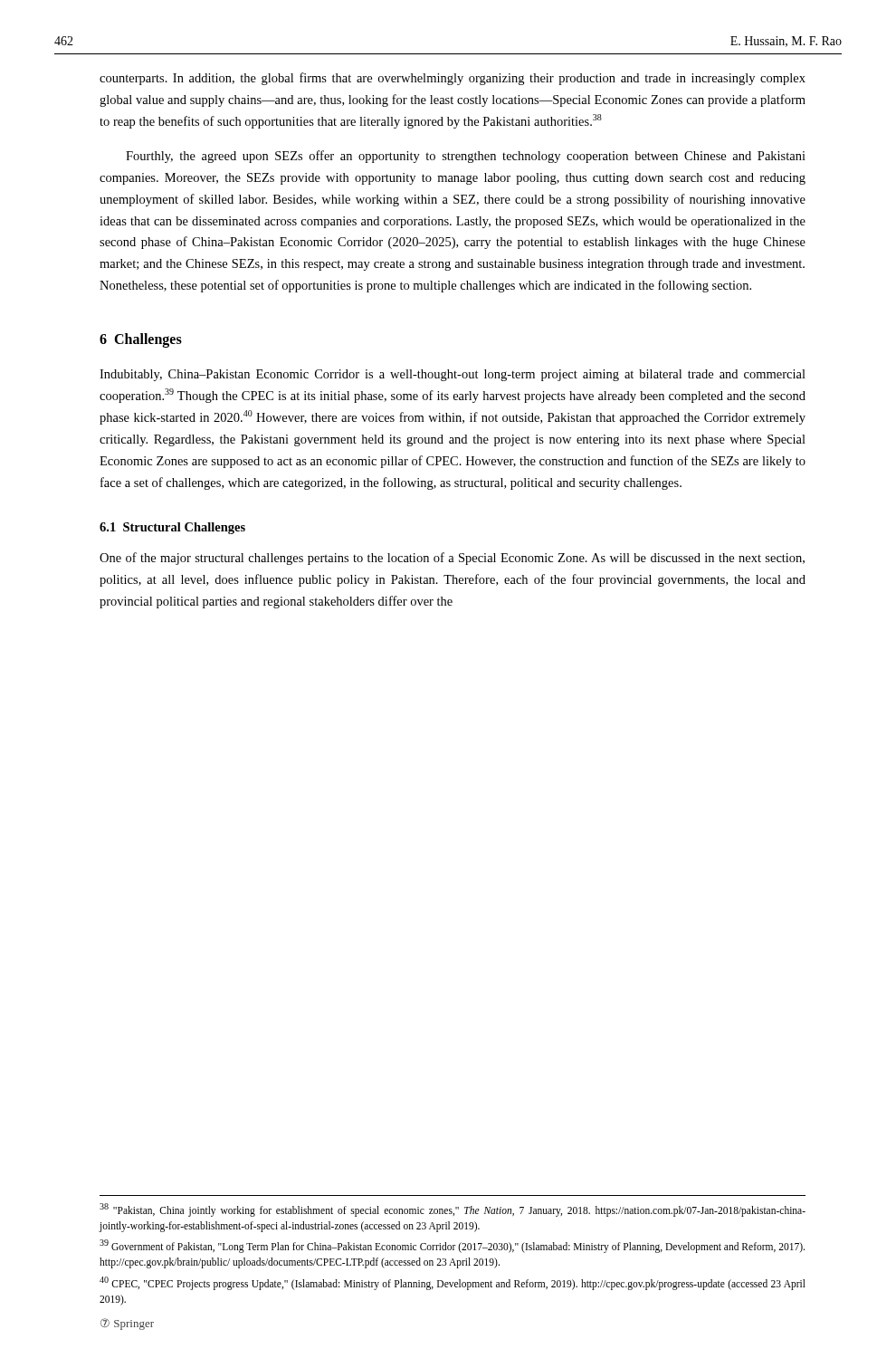The image size is (896, 1358).
Task: Point to the passage starting "40 CPEC, "CPEC Projects progress Update," (Islamabad: Ministry"
Action: (453, 1290)
